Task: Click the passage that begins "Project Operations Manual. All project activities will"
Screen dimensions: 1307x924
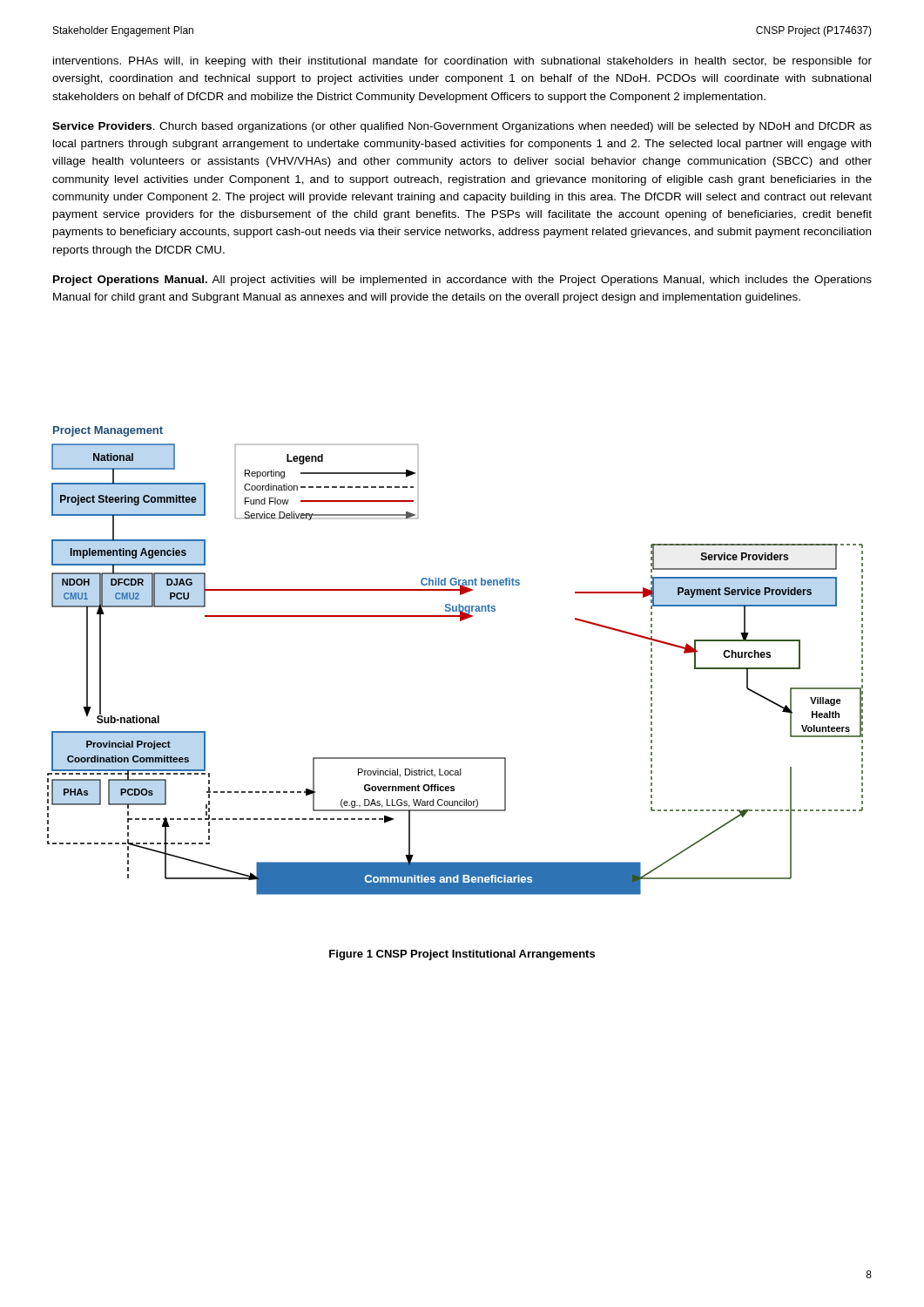Action: pos(462,288)
